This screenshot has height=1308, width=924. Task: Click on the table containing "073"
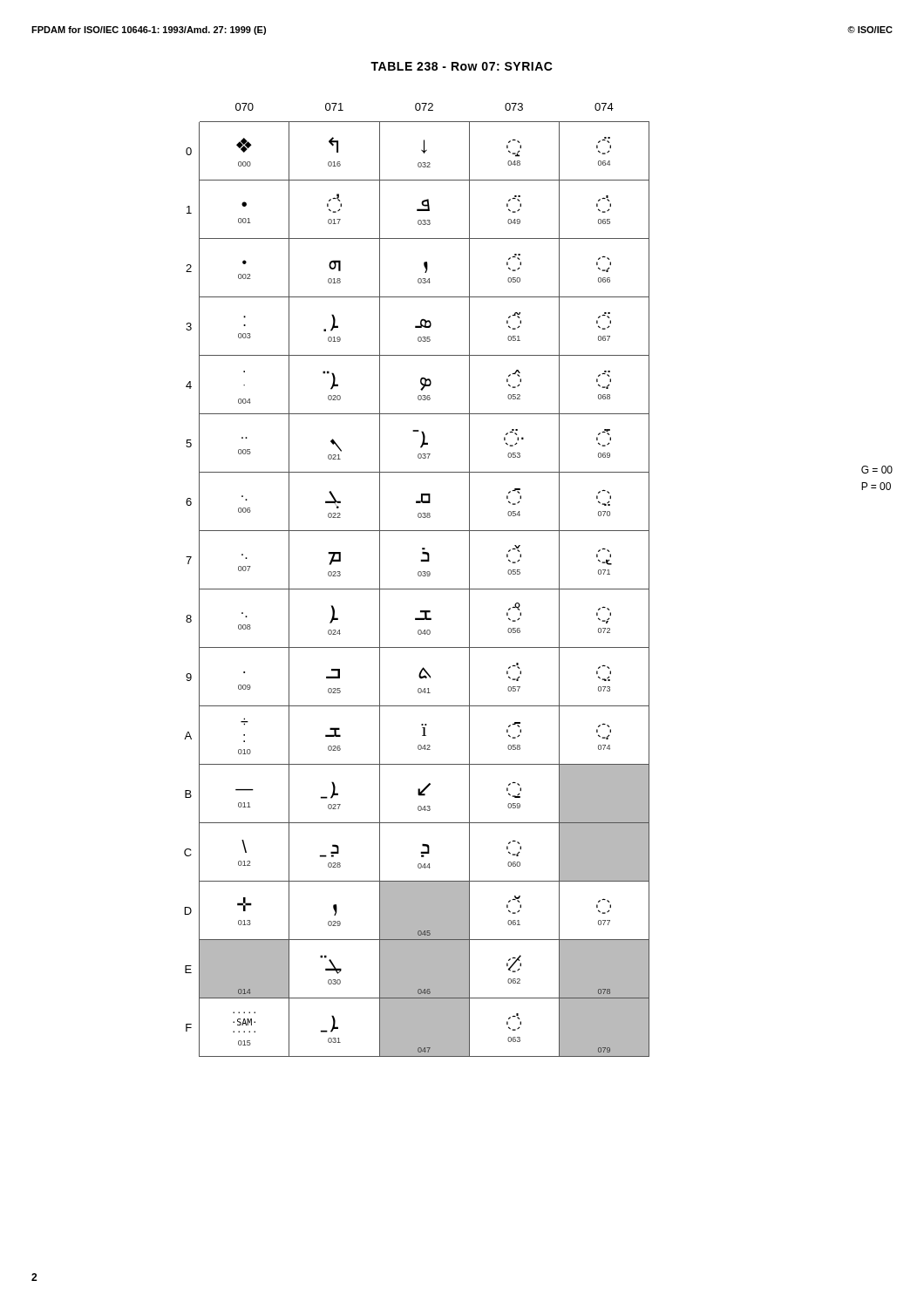click(405, 574)
